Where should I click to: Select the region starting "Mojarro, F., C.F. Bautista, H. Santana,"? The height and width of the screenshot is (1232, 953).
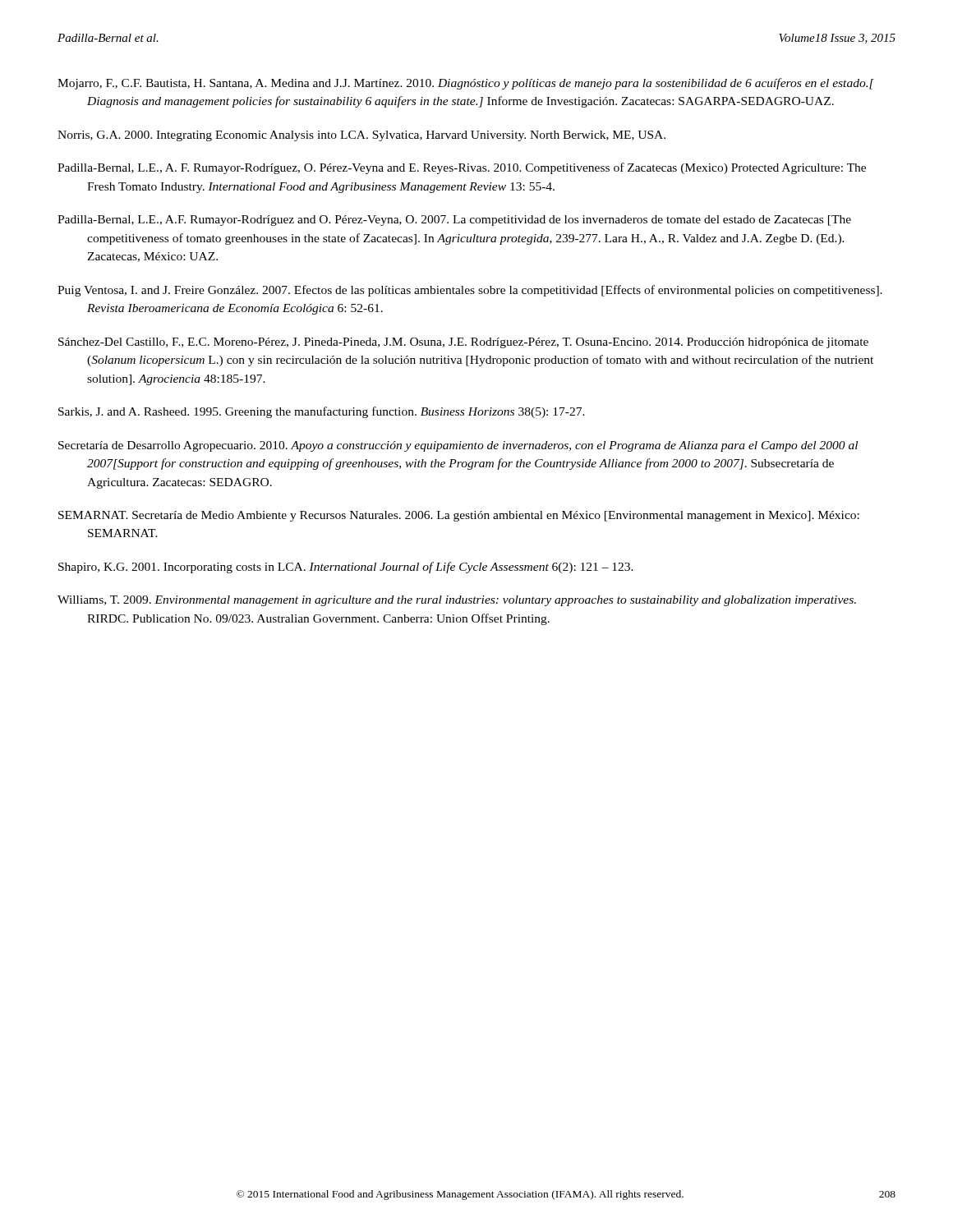click(476, 92)
